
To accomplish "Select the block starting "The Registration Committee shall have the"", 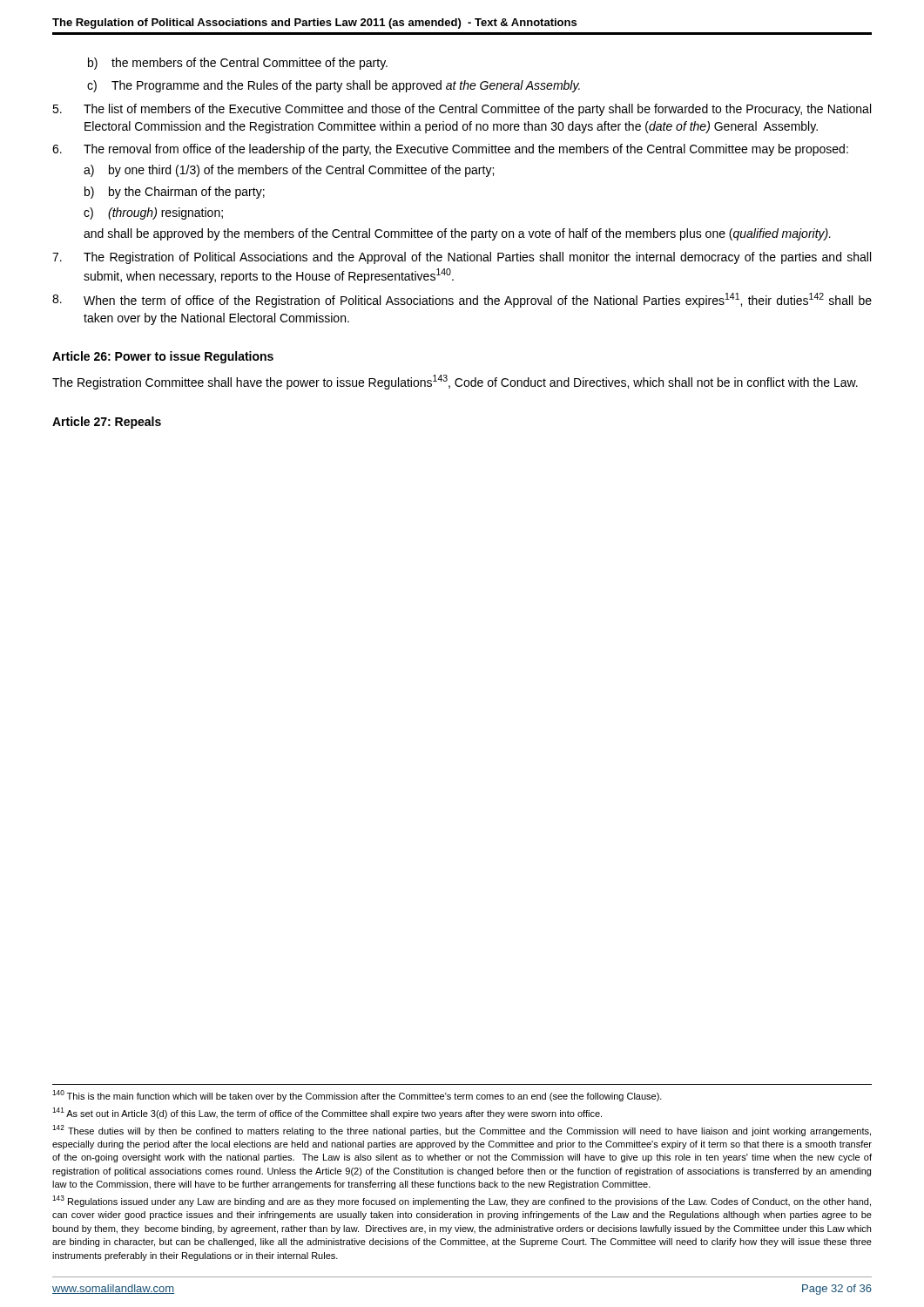I will pyautogui.click(x=455, y=381).
